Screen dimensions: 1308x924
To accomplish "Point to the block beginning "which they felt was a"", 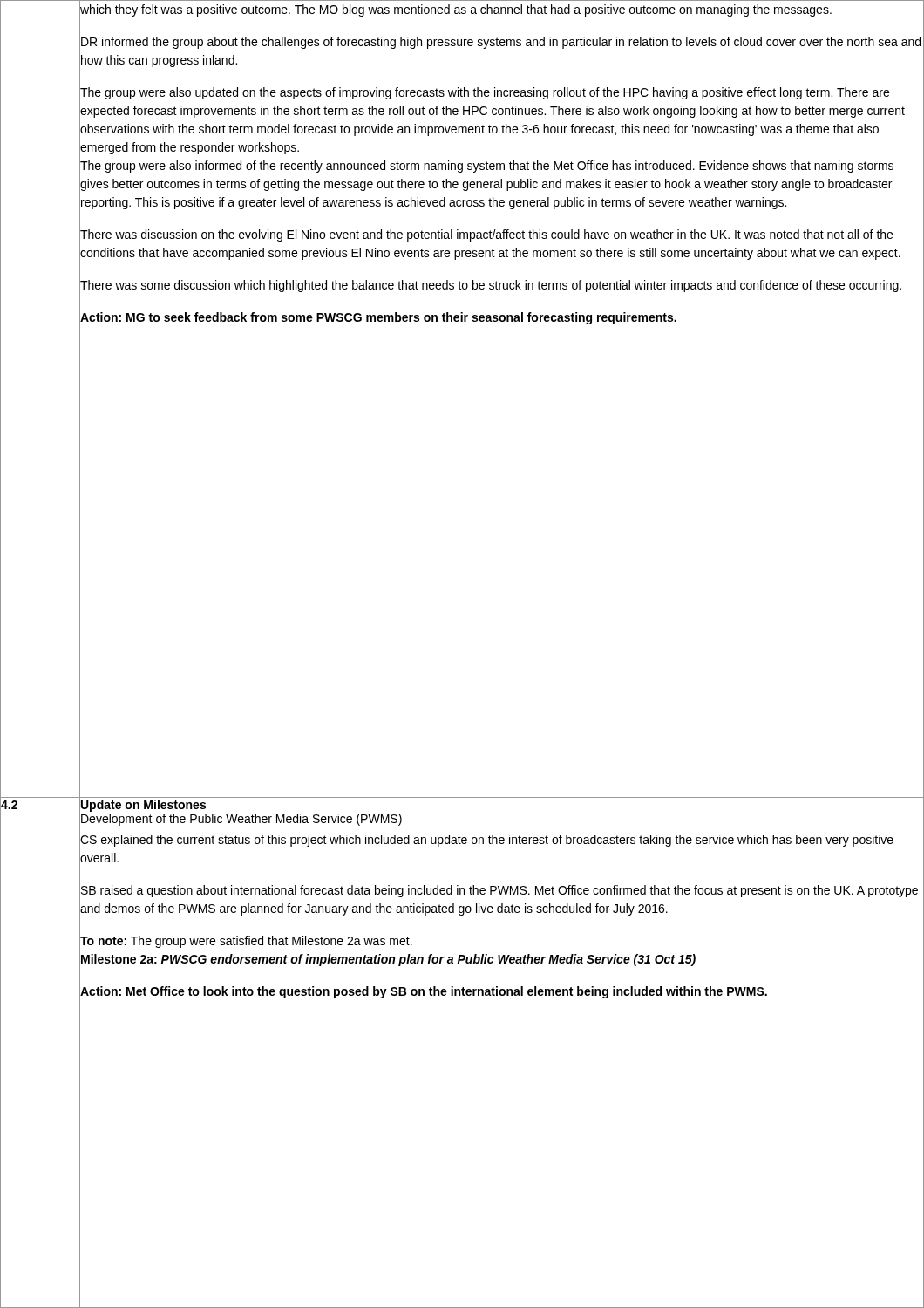I will pyautogui.click(x=456, y=10).
